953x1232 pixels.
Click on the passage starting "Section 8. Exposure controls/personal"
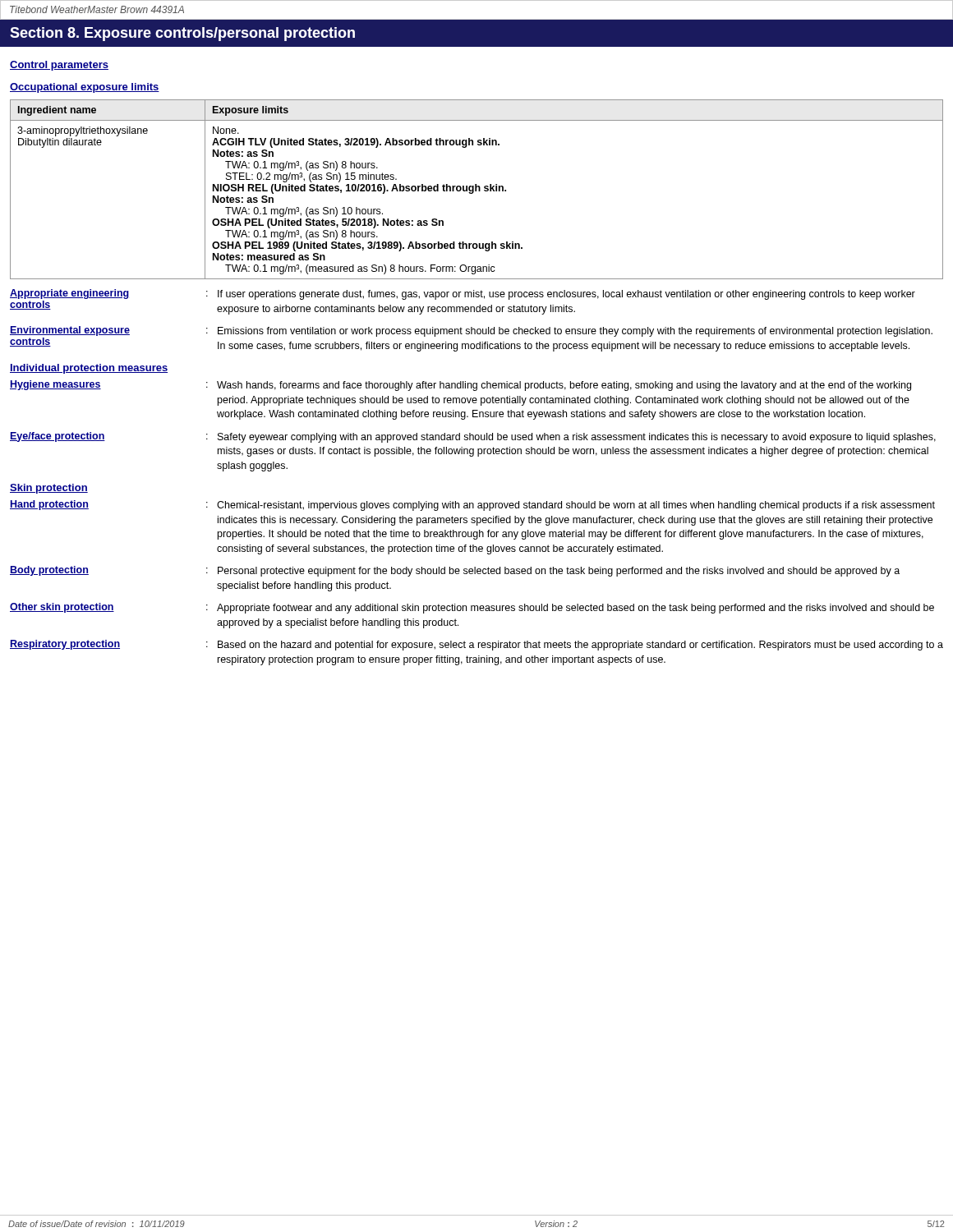click(183, 33)
